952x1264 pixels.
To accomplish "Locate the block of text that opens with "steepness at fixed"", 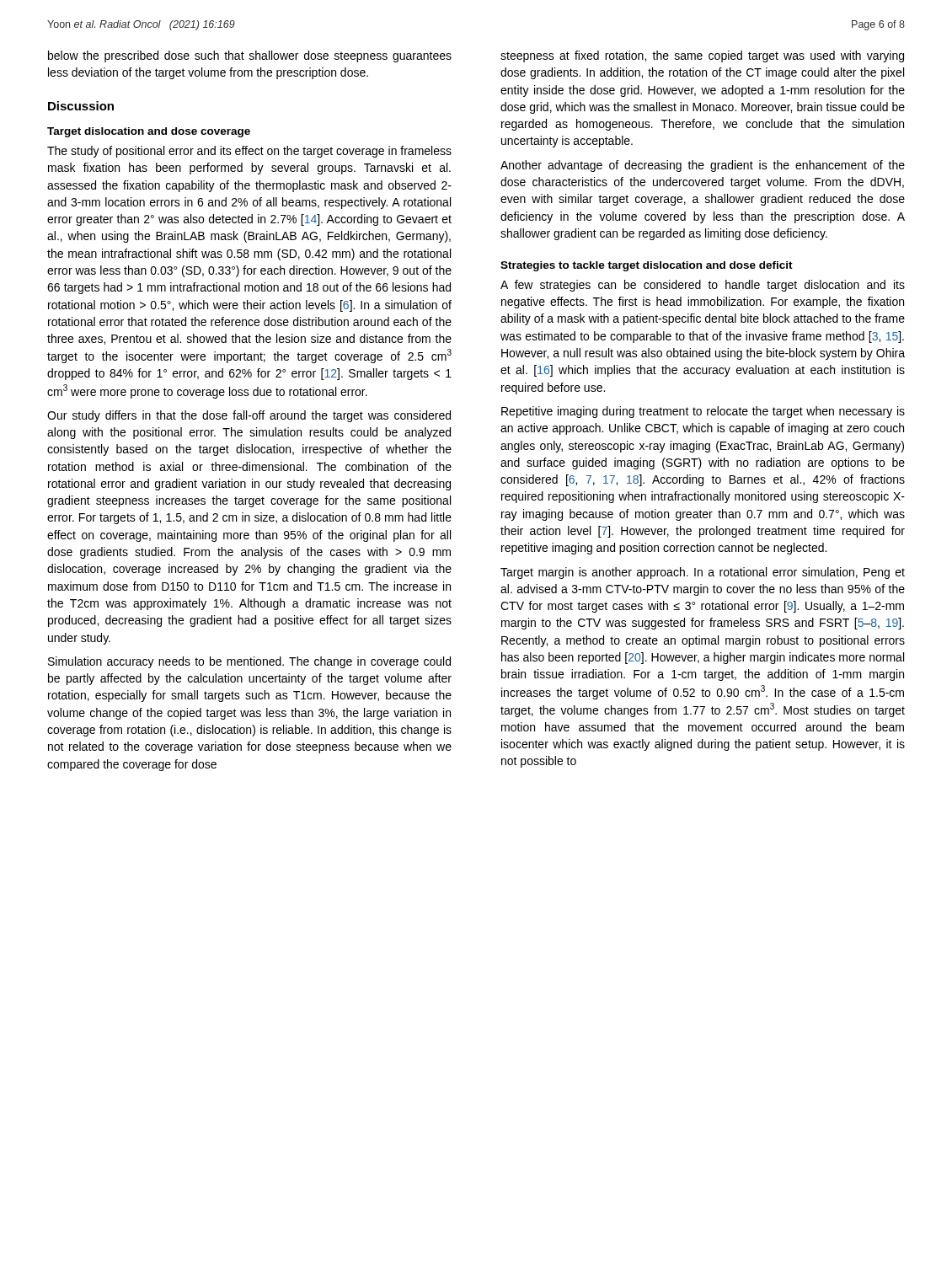I will [x=702, y=56].
